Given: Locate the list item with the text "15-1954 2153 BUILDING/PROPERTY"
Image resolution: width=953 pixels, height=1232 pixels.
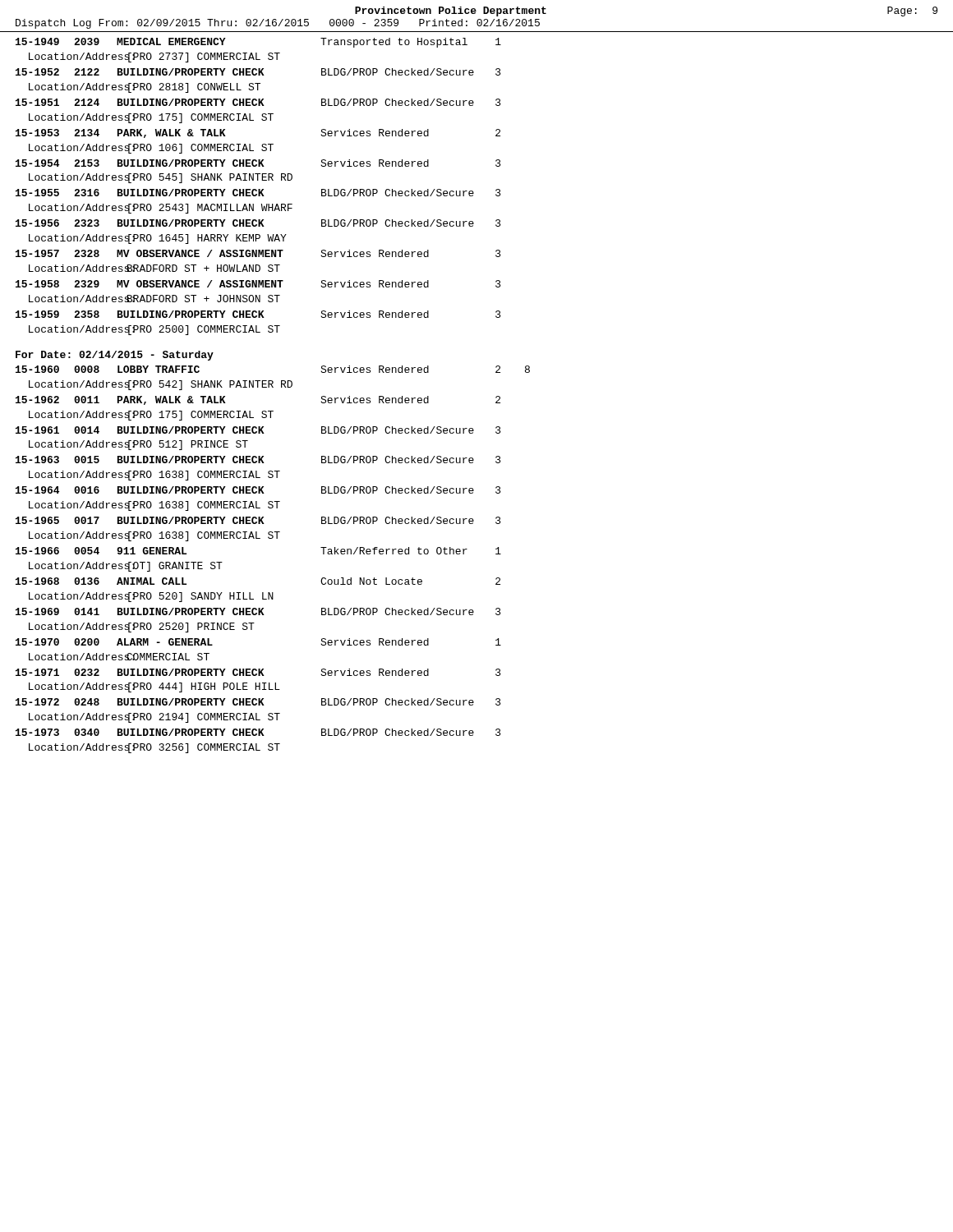Looking at the screenshot, I should (258, 163).
